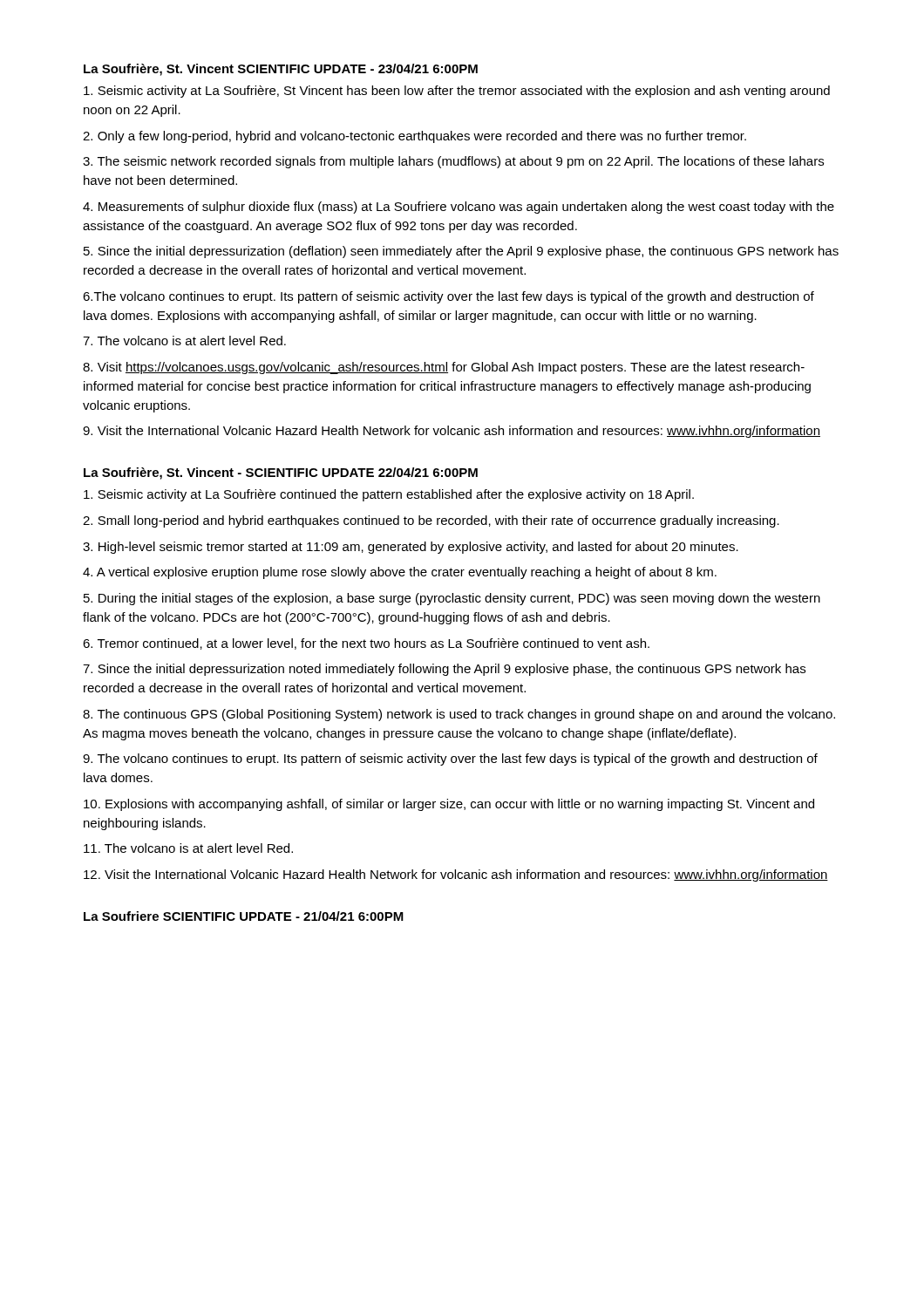Screen dimensions: 1308x924
Task: Select the block starting "2. Small long-period"
Action: pyautogui.click(x=431, y=520)
